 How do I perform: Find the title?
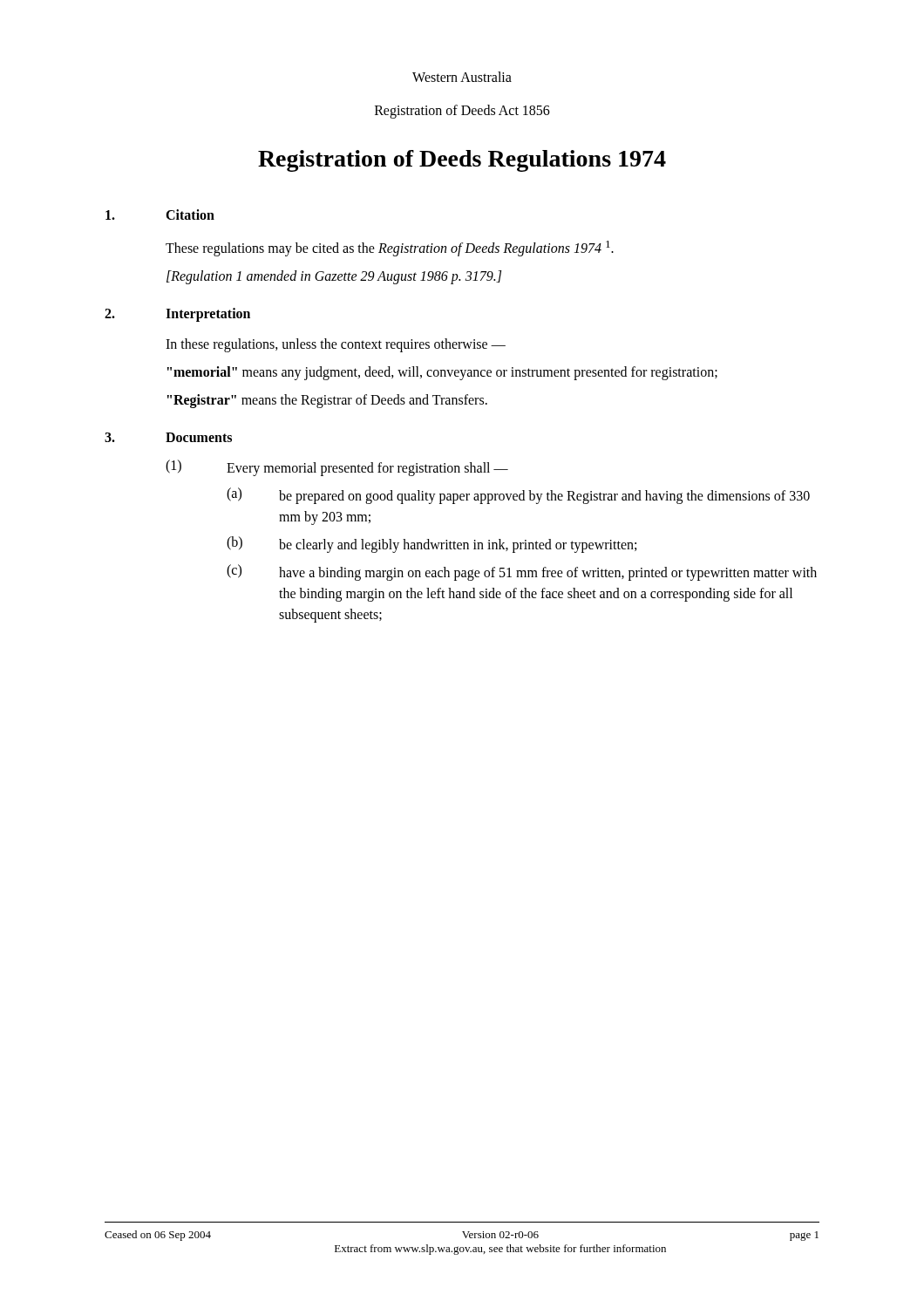462,158
